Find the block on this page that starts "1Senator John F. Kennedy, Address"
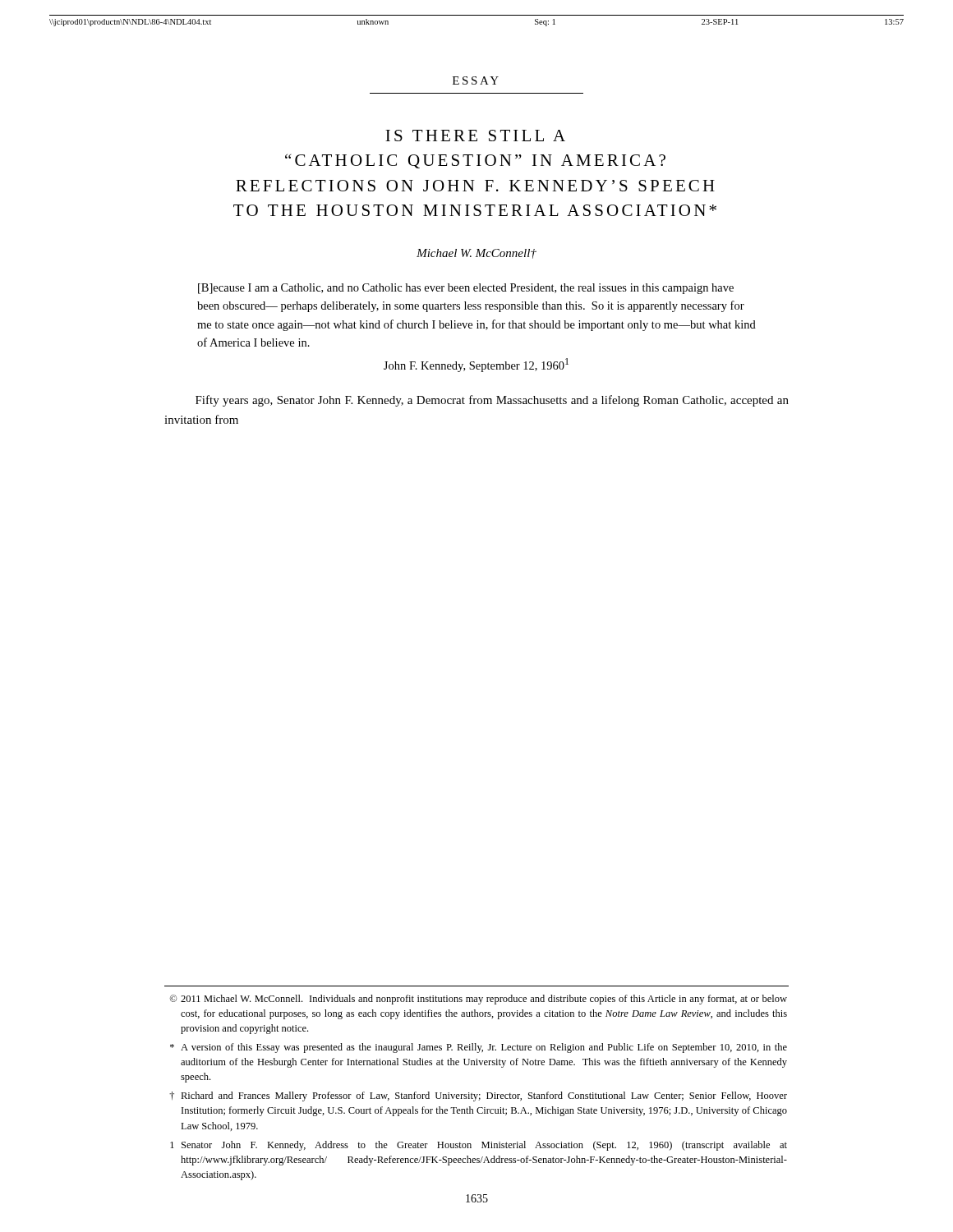The image size is (953, 1232). (x=476, y=1160)
